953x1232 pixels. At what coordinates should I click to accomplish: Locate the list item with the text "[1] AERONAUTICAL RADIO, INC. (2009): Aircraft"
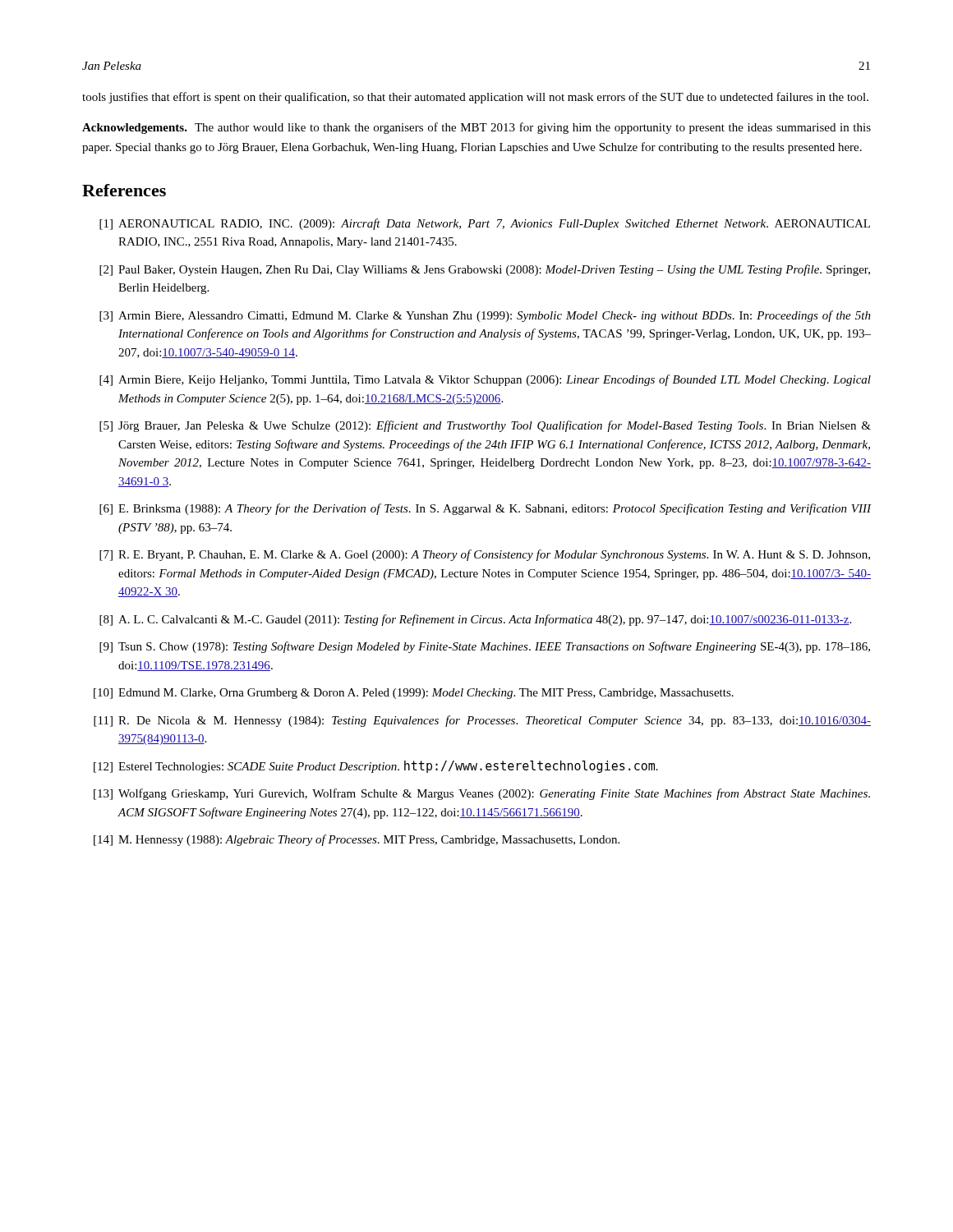[476, 233]
